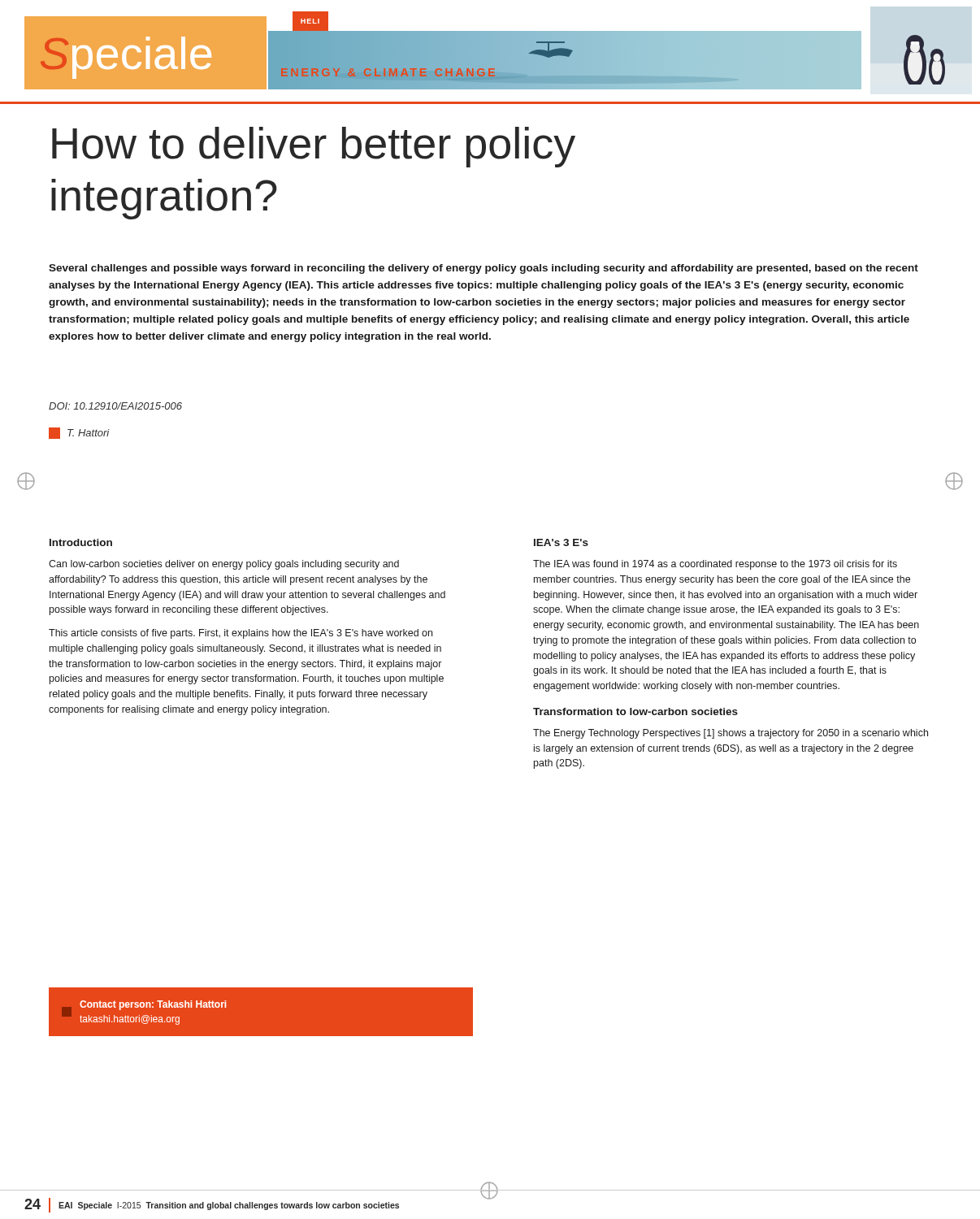Point to the passage starting "Can low-carbon societies"
This screenshot has width=980, height=1219.
(x=248, y=637)
